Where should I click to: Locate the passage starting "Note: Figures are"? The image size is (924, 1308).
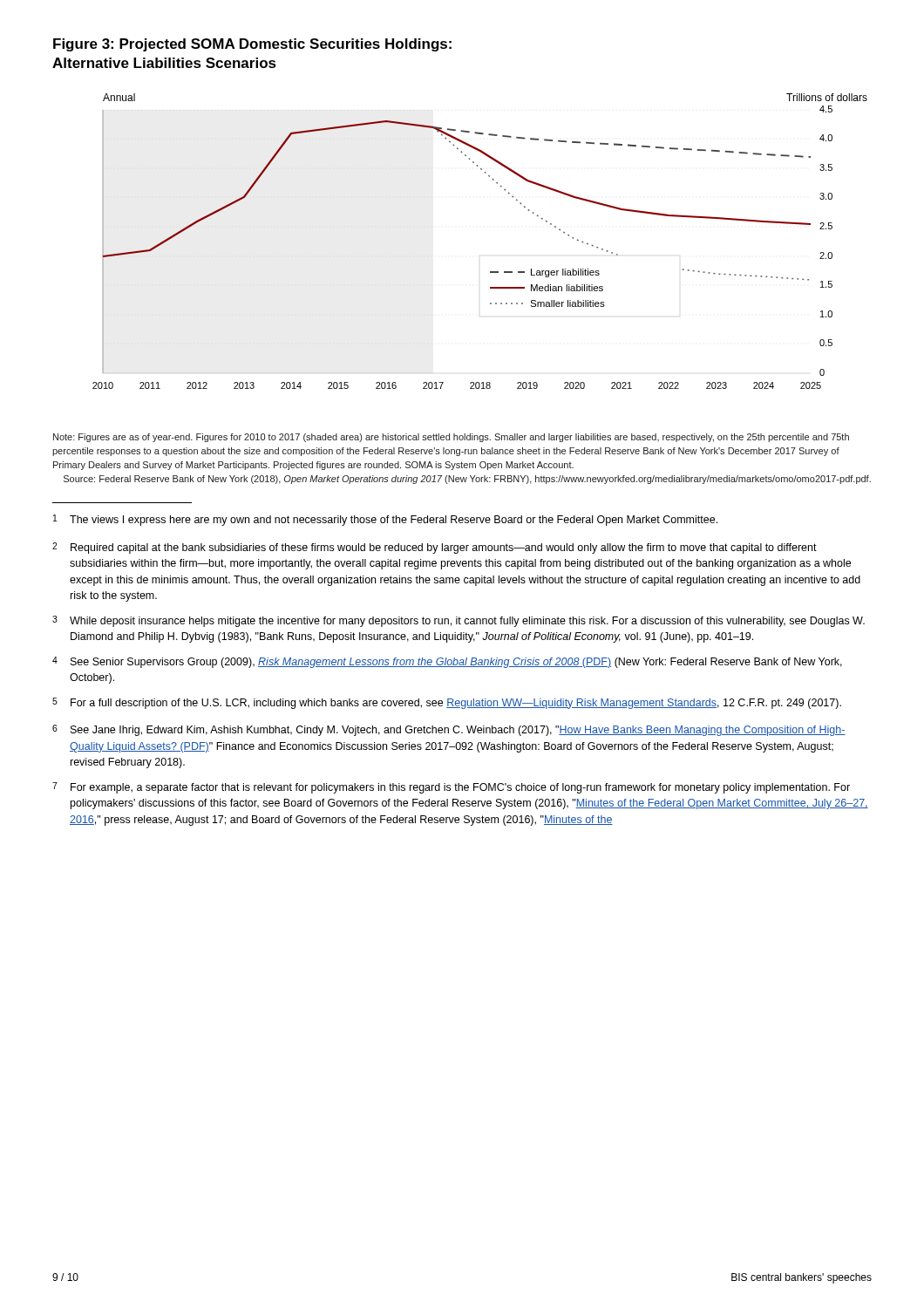pyautogui.click(x=462, y=458)
